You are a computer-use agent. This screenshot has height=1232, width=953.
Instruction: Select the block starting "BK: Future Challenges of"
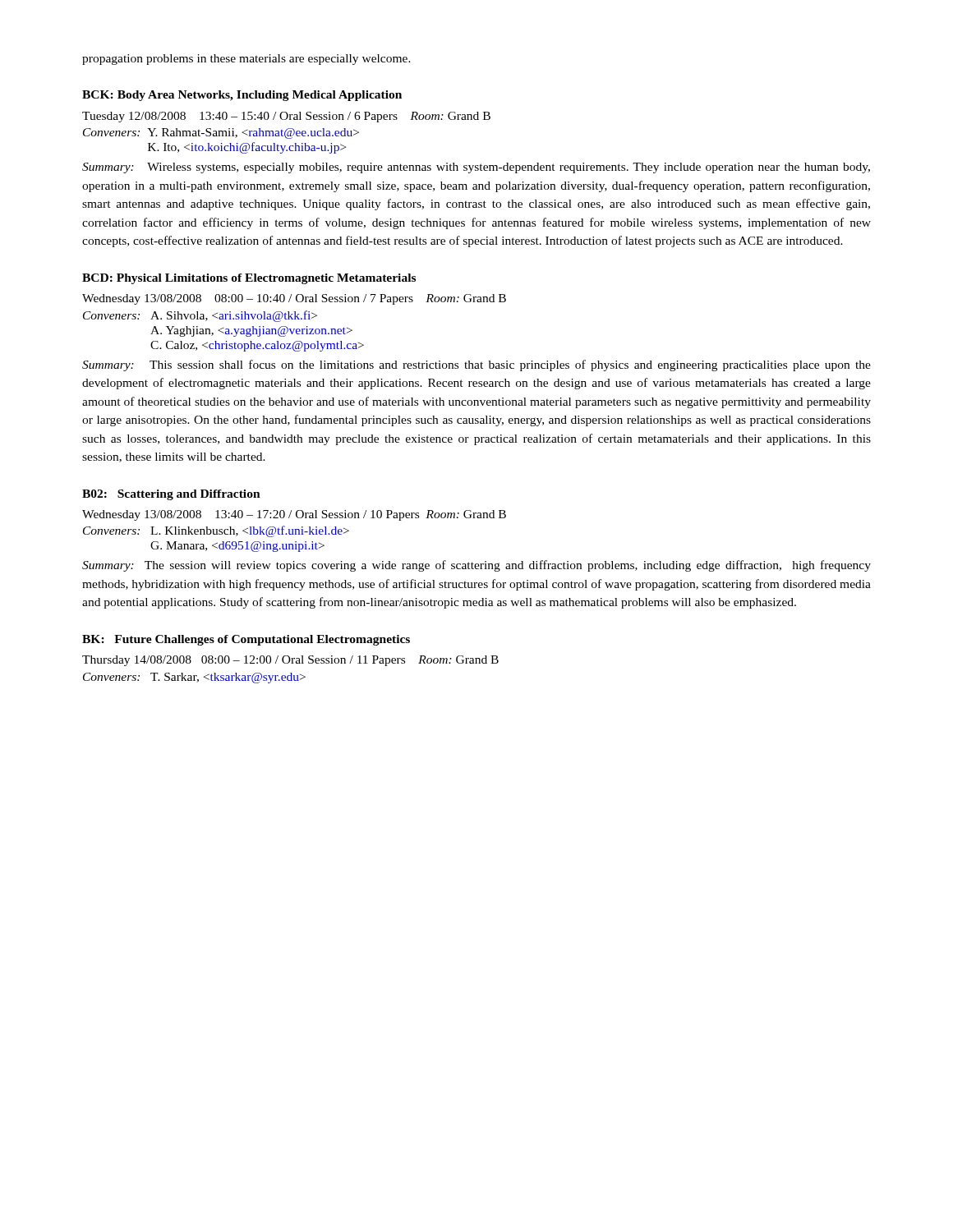(x=246, y=640)
